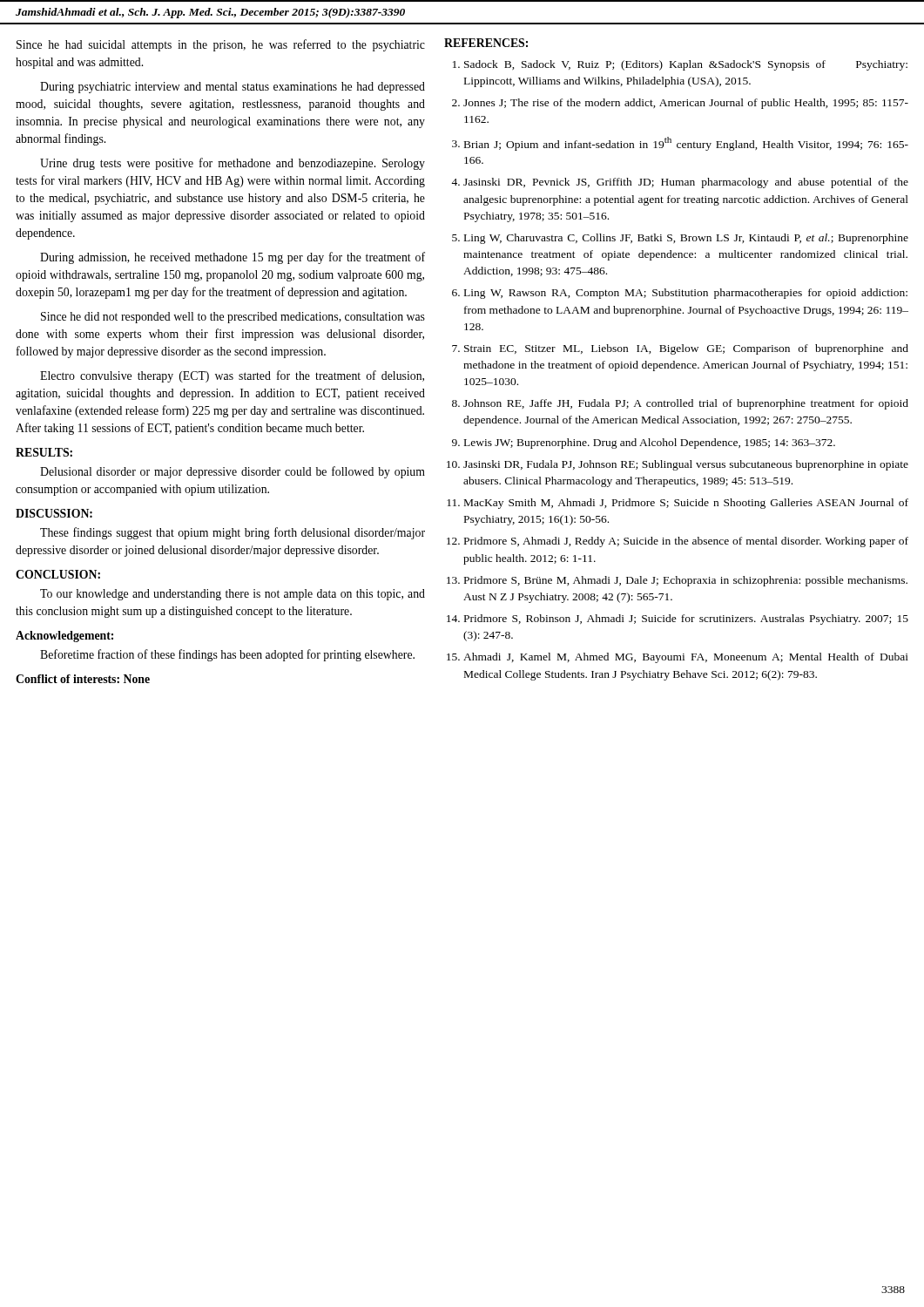Screen dimensions: 1307x924
Task: Find the text block starting "During admission, he received methadone 15 mg per"
Action: (x=220, y=275)
